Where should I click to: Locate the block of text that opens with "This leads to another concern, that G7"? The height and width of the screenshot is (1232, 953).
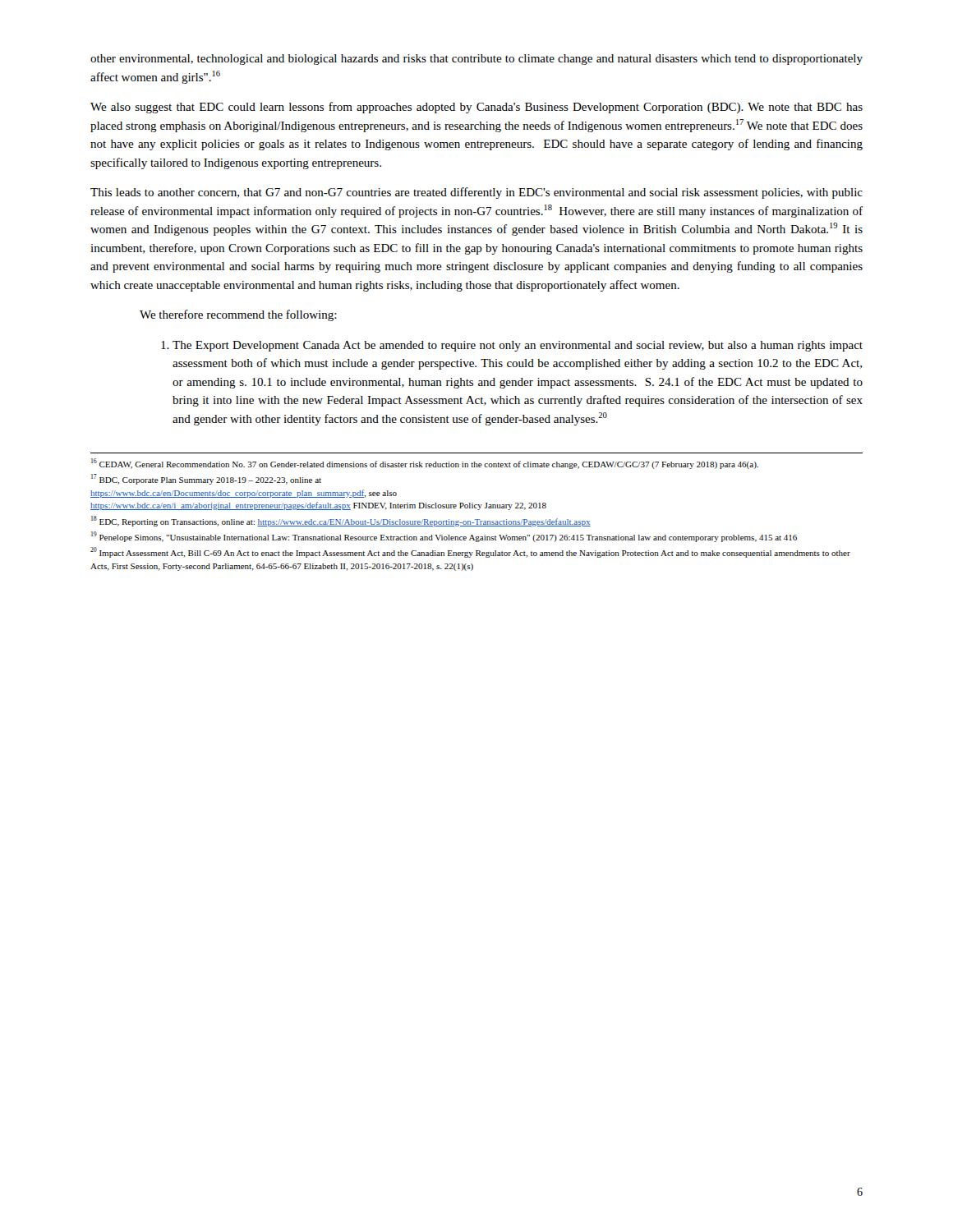tap(476, 239)
